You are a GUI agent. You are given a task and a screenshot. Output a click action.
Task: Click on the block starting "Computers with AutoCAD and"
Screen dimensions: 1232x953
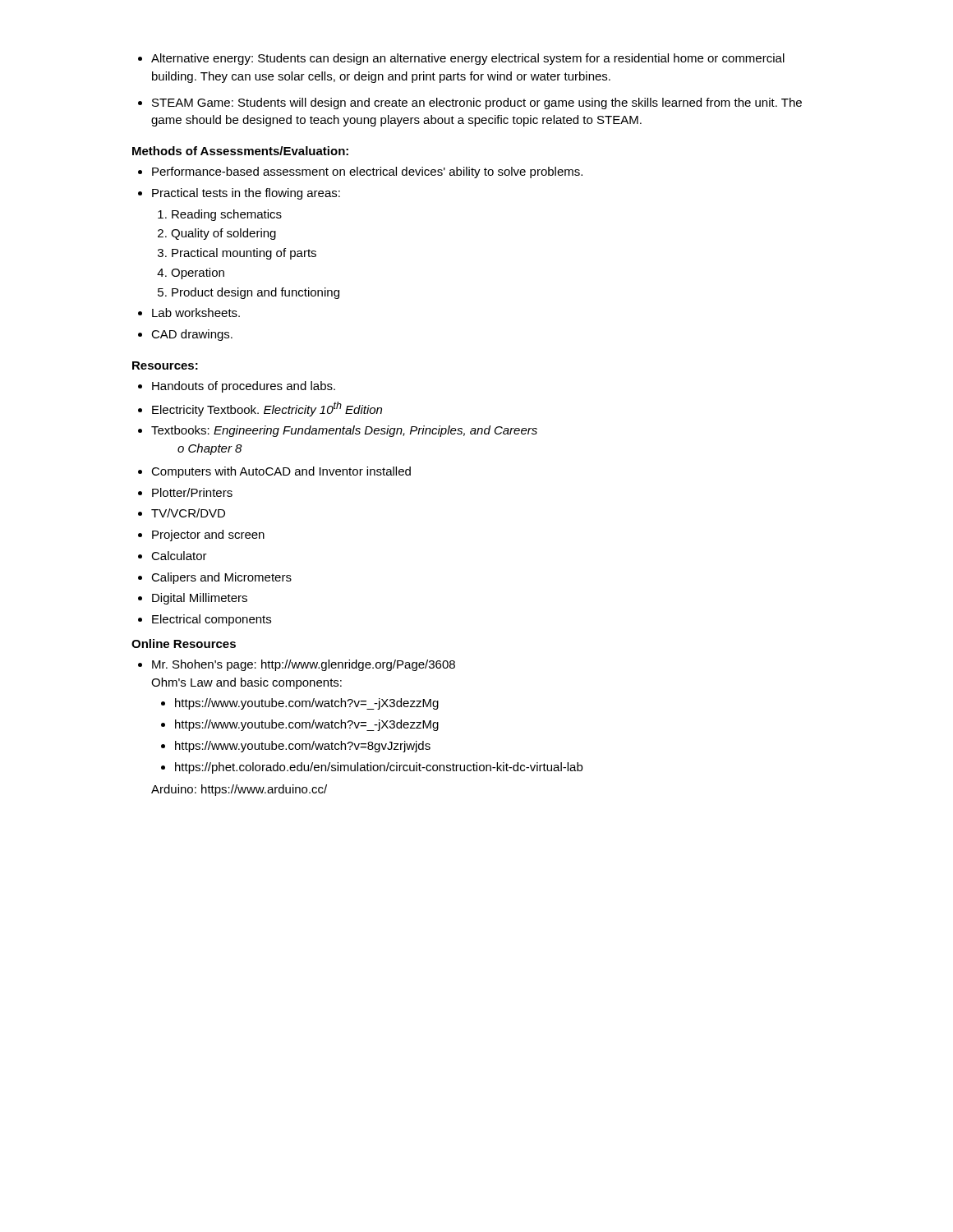pyautogui.click(x=274, y=472)
